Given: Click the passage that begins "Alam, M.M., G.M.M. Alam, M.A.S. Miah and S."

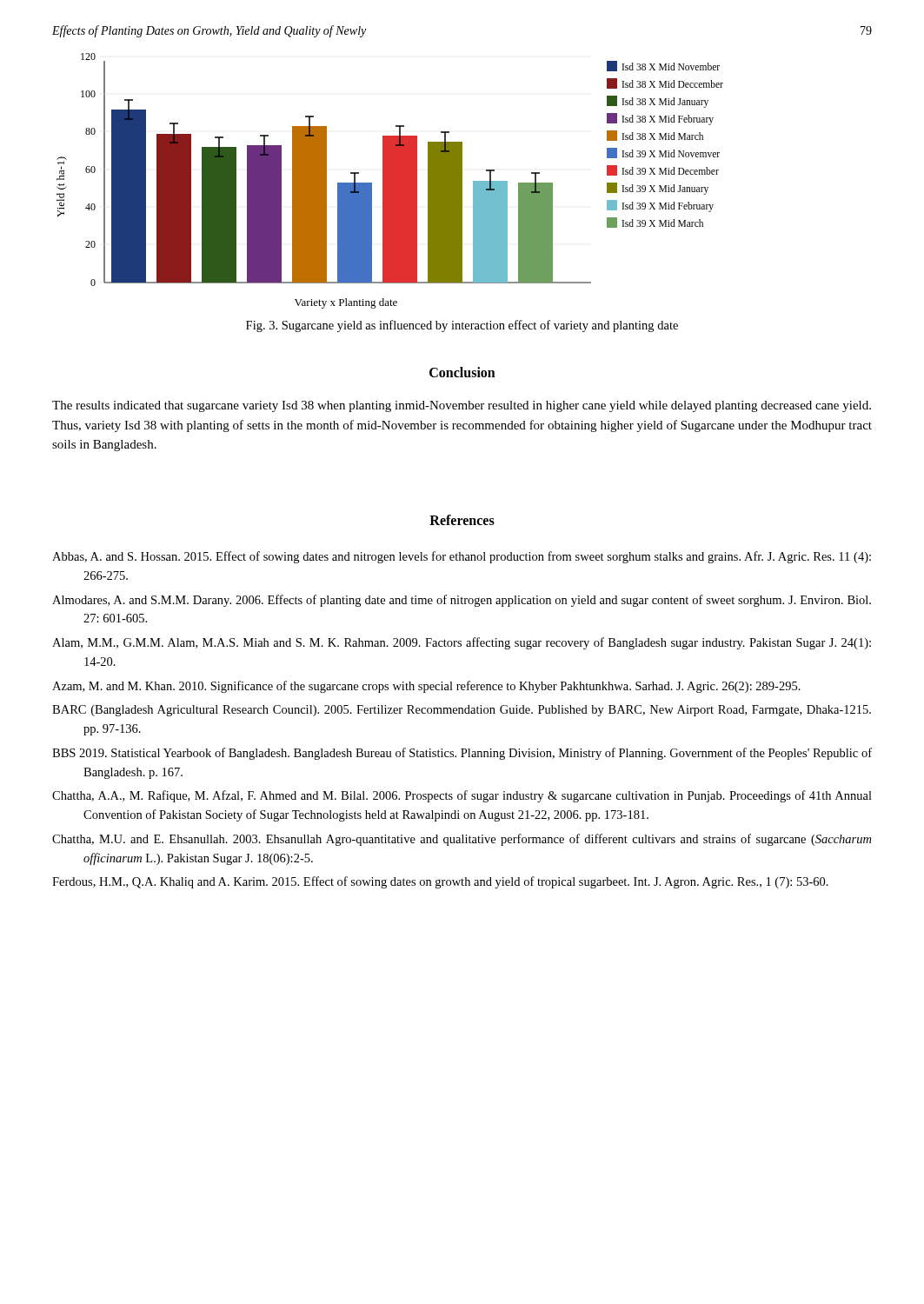Looking at the screenshot, I should click(462, 652).
